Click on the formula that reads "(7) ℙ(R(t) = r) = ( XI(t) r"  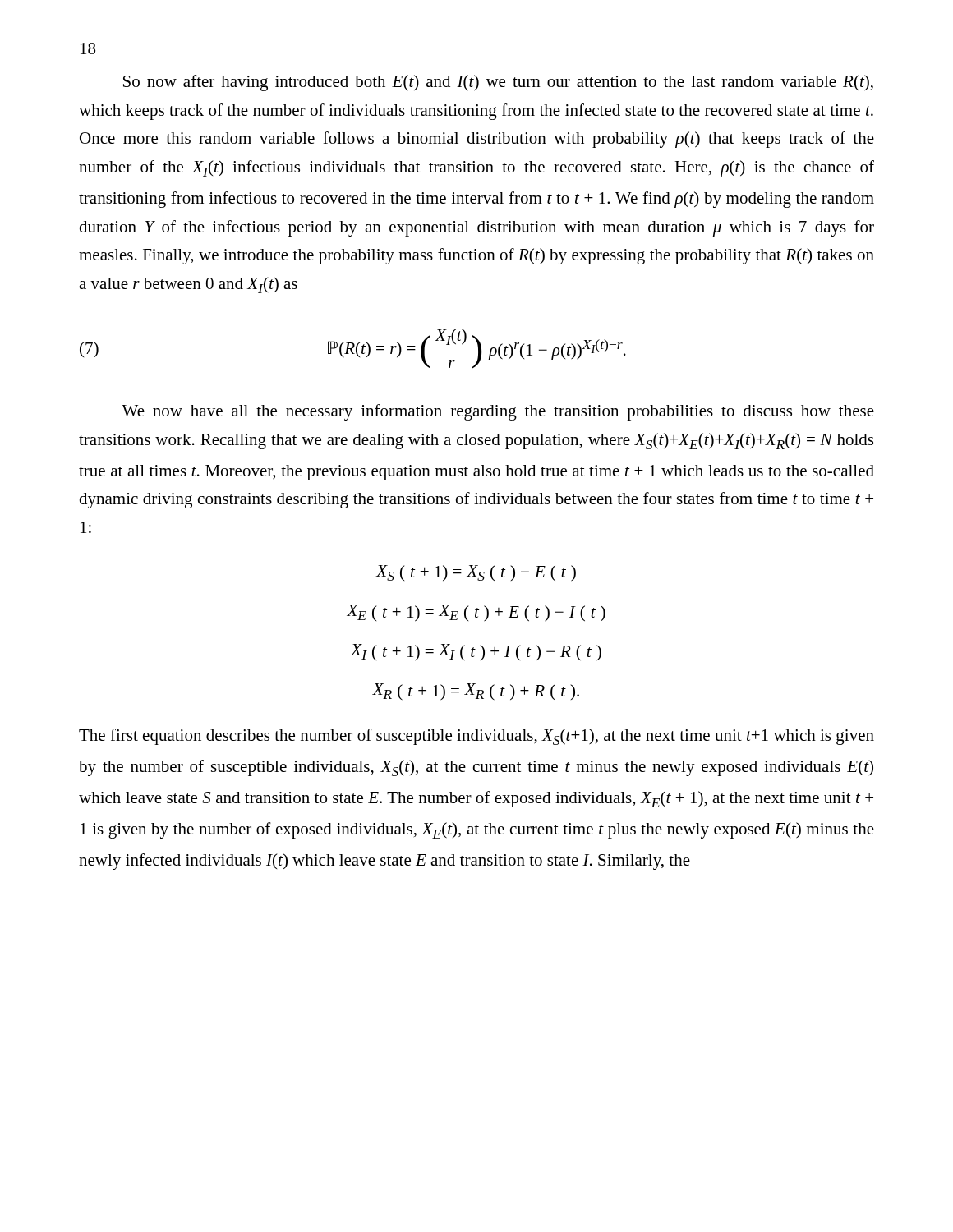(353, 349)
